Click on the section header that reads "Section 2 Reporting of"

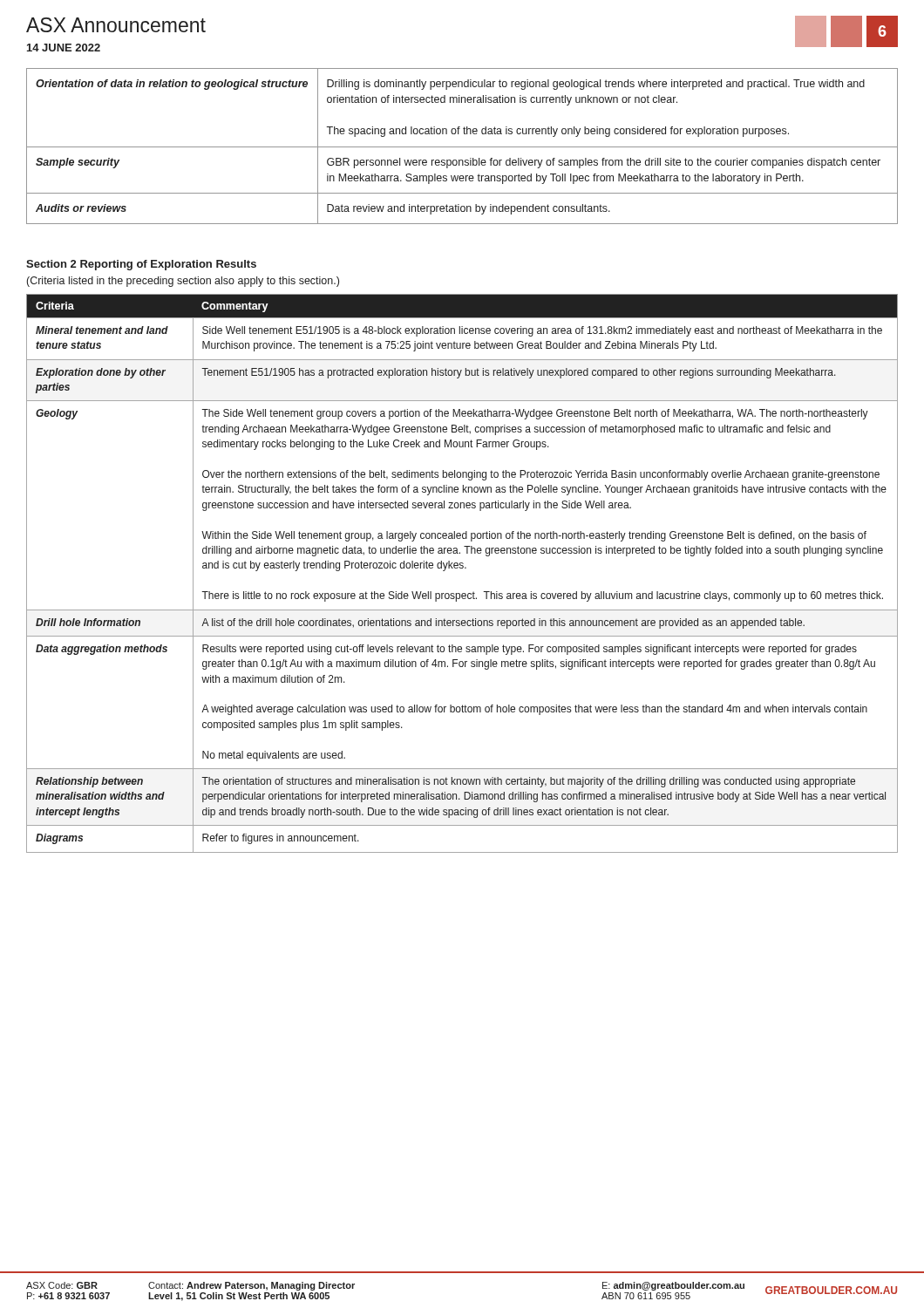coord(141,264)
